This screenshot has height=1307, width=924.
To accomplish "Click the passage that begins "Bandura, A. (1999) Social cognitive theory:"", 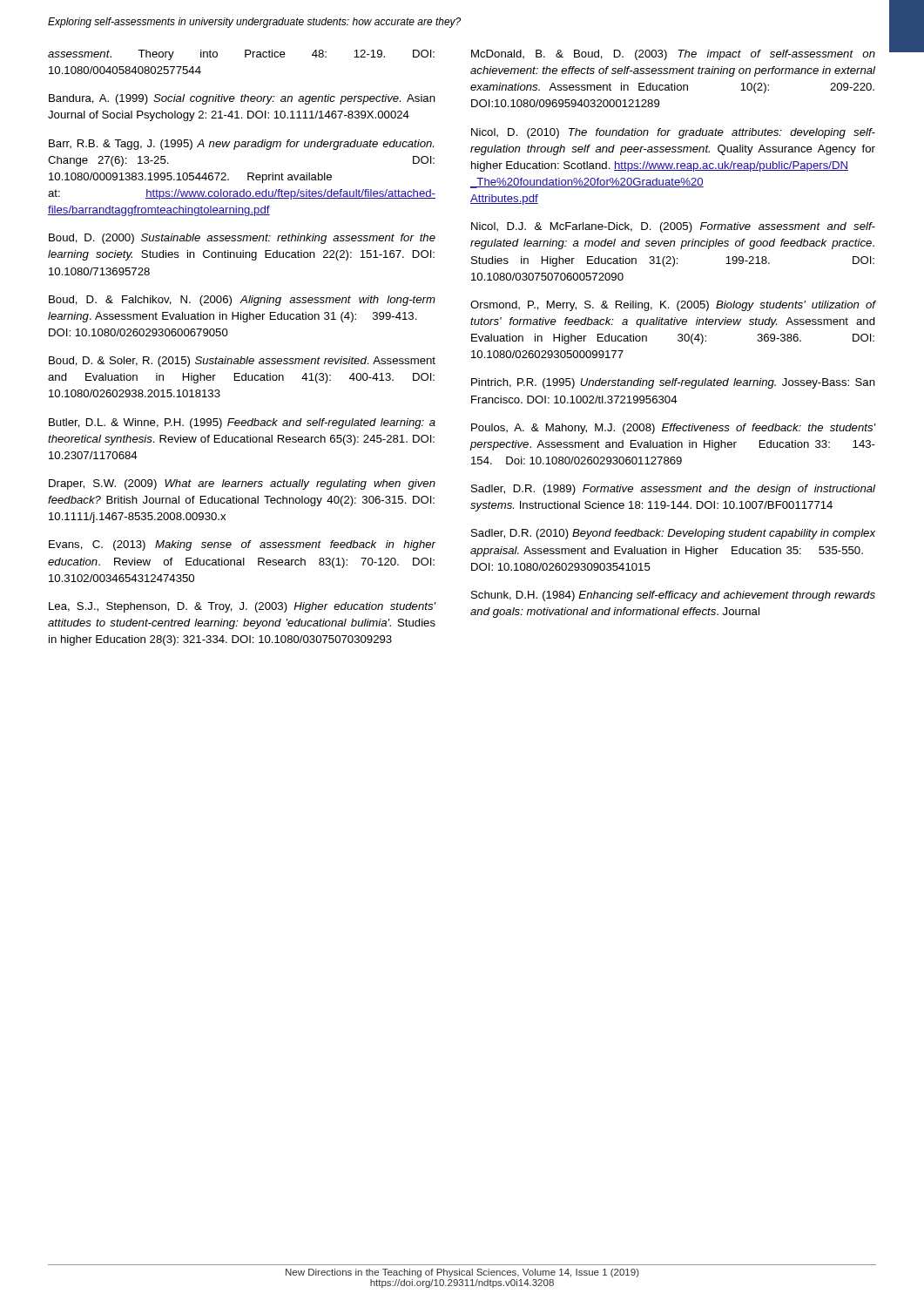I will pos(242,107).
